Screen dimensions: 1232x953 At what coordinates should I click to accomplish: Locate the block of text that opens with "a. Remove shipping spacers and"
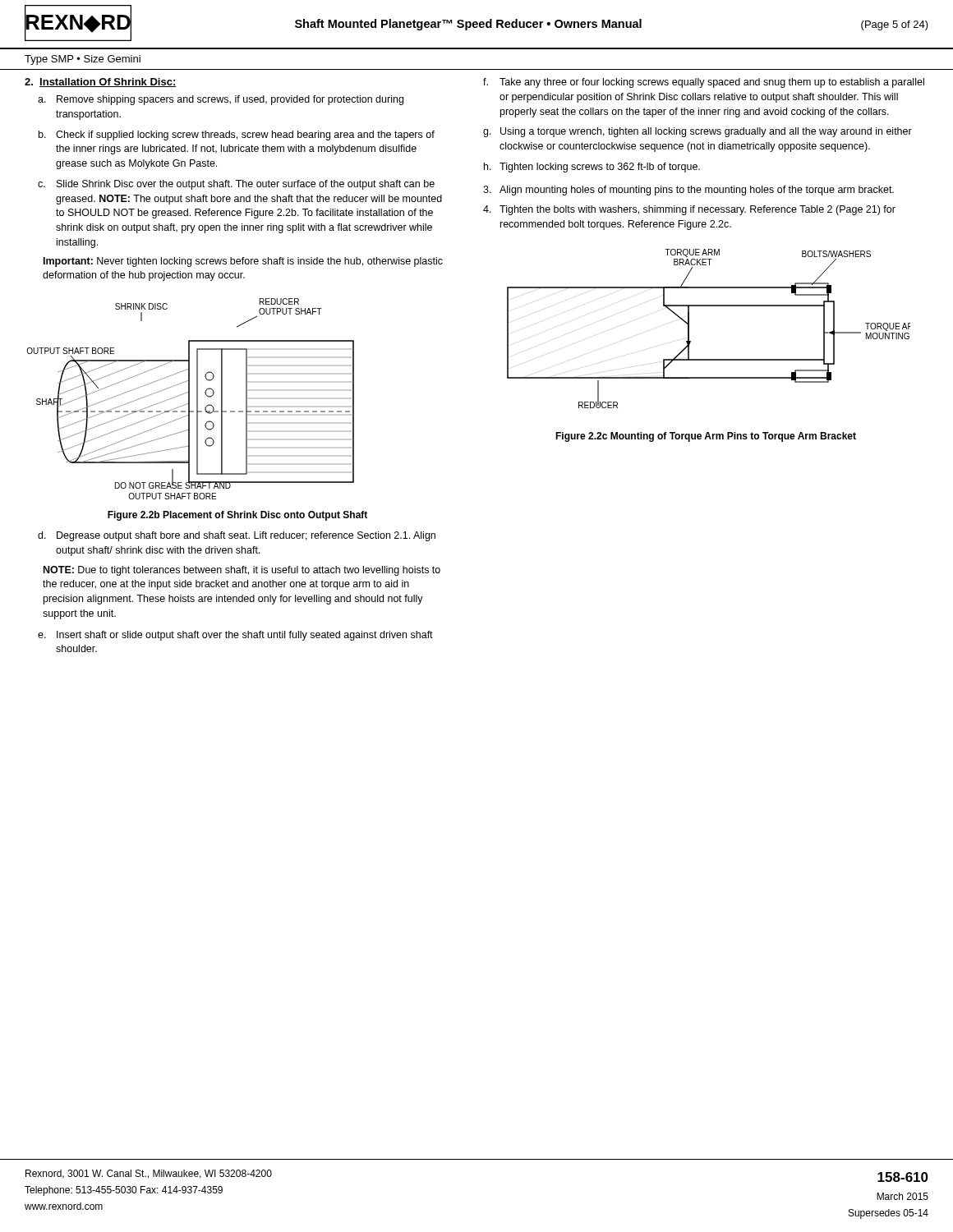237,107
